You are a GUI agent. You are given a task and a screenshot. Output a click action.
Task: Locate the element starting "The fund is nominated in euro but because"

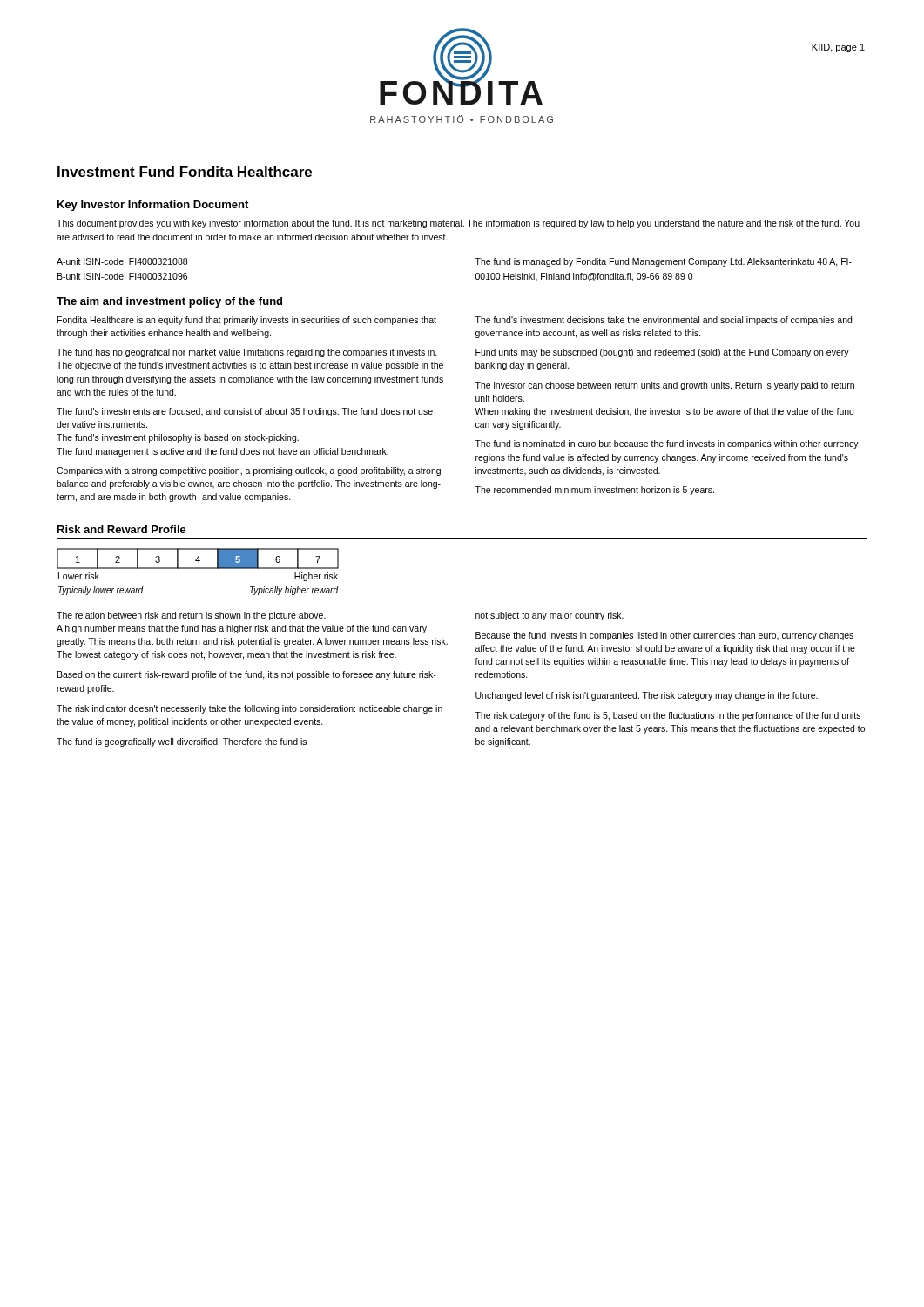667,457
